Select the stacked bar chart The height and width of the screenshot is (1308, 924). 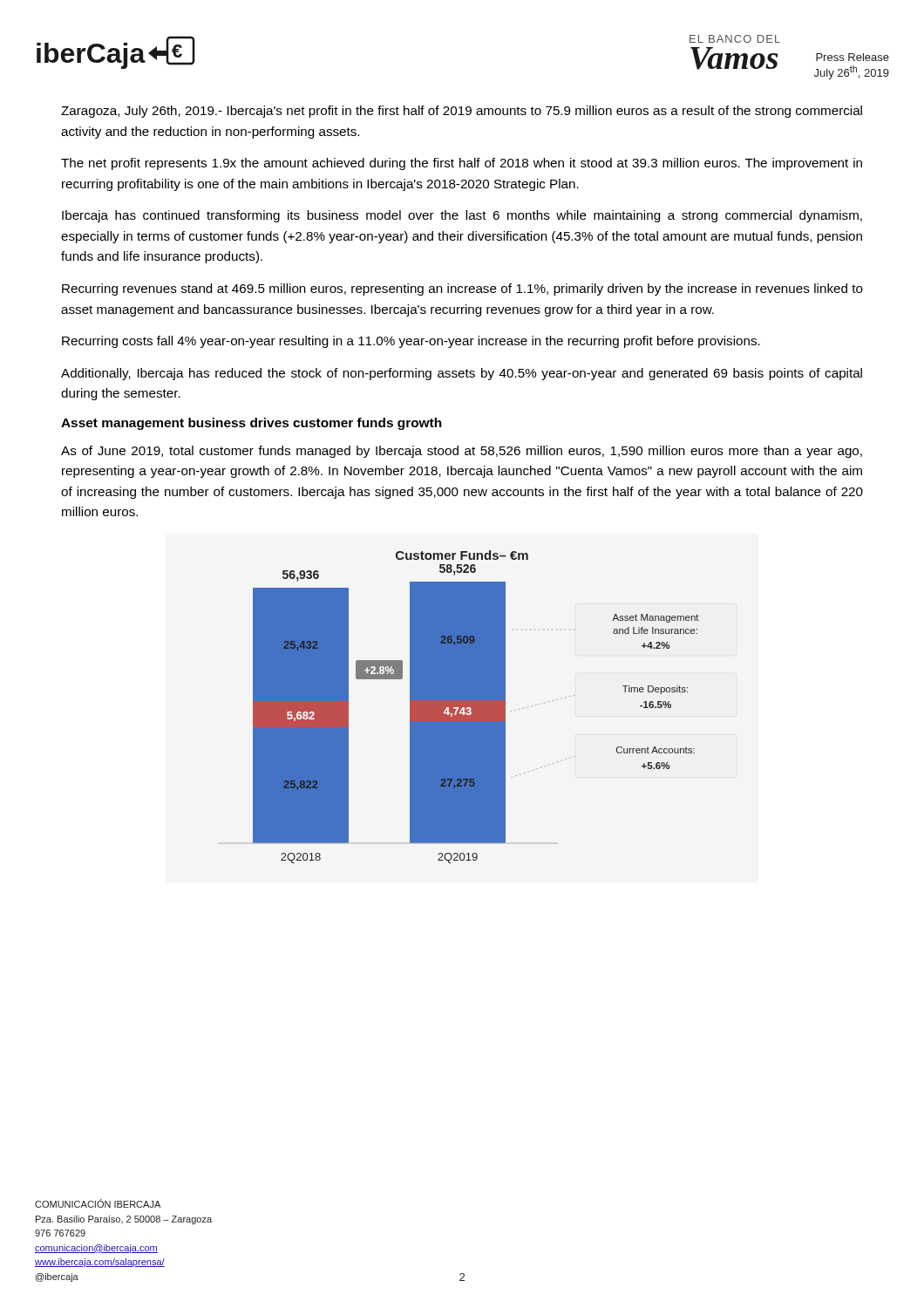coord(462,708)
